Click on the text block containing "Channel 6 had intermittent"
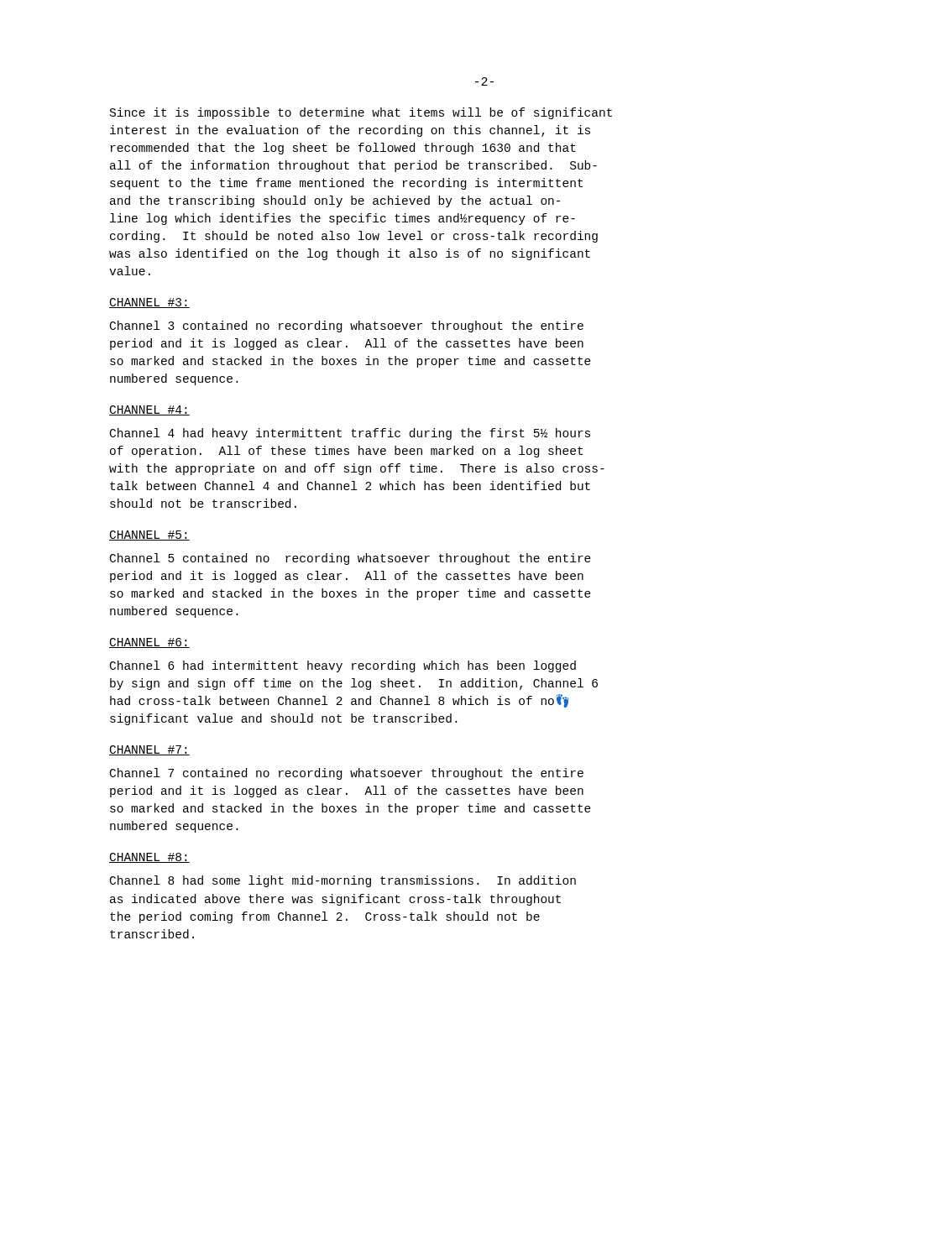Screen dimensions: 1259x952 [x=354, y=693]
